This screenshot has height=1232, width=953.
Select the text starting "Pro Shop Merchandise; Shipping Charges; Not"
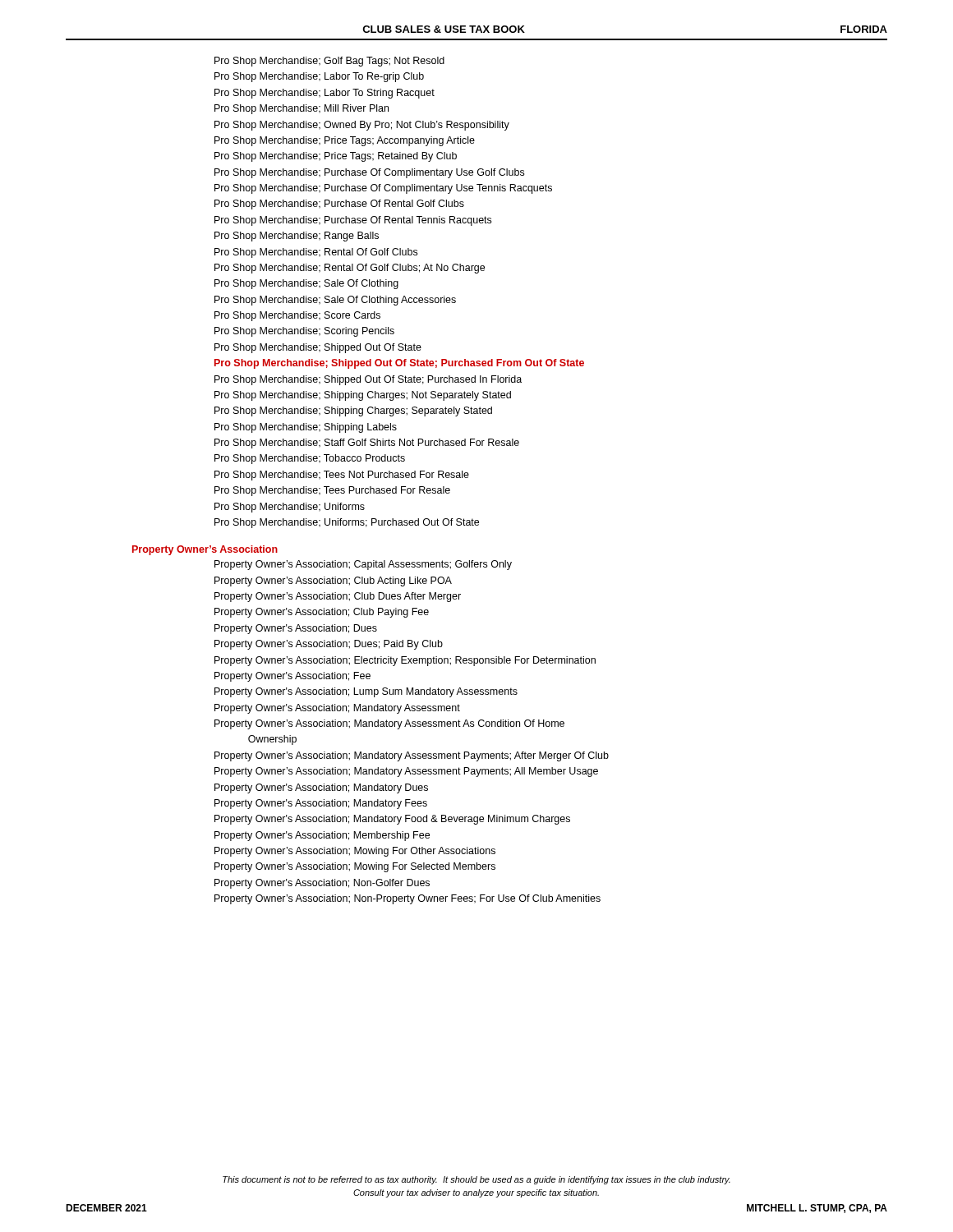[363, 395]
